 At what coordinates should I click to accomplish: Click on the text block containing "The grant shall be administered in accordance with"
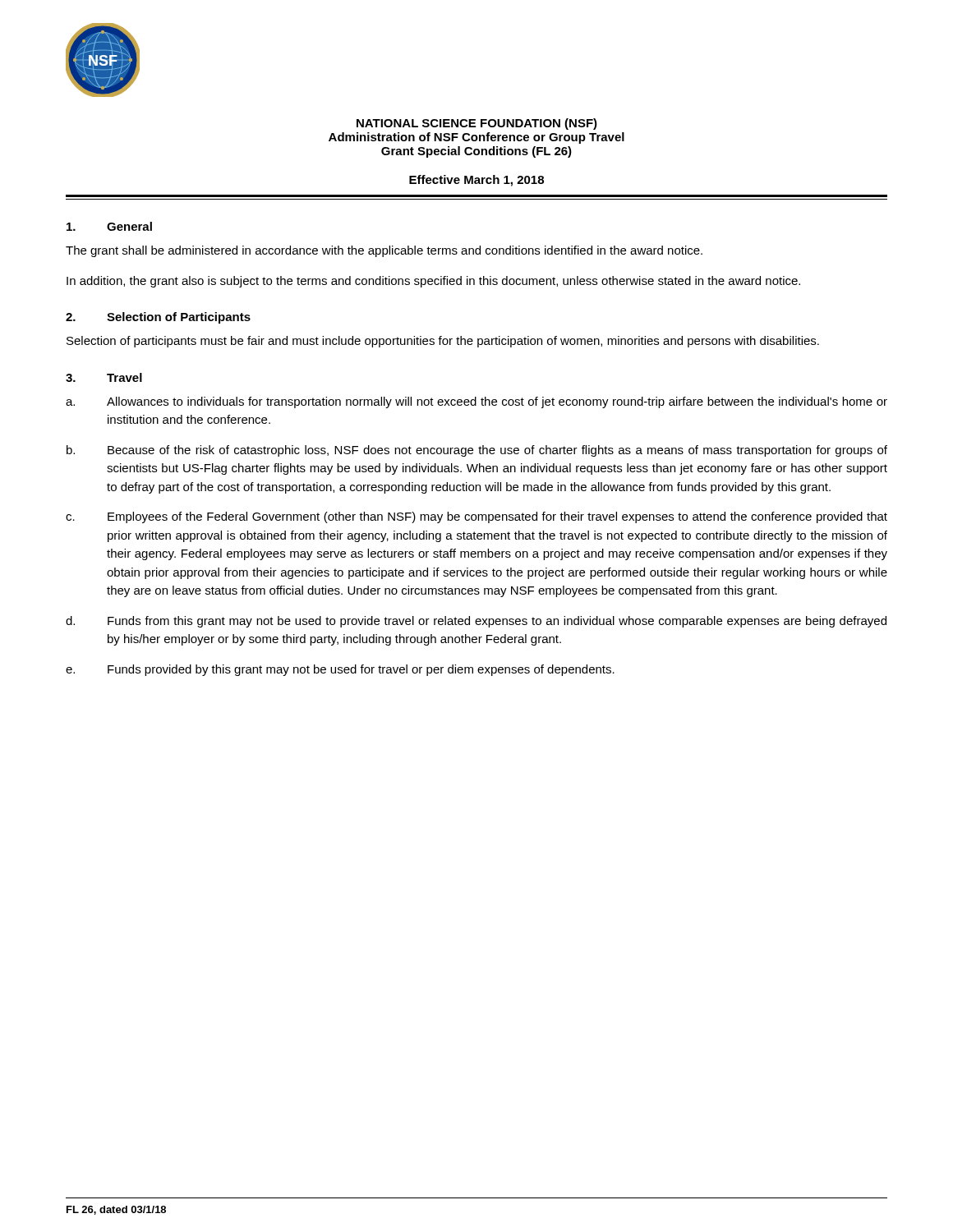click(385, 250)
